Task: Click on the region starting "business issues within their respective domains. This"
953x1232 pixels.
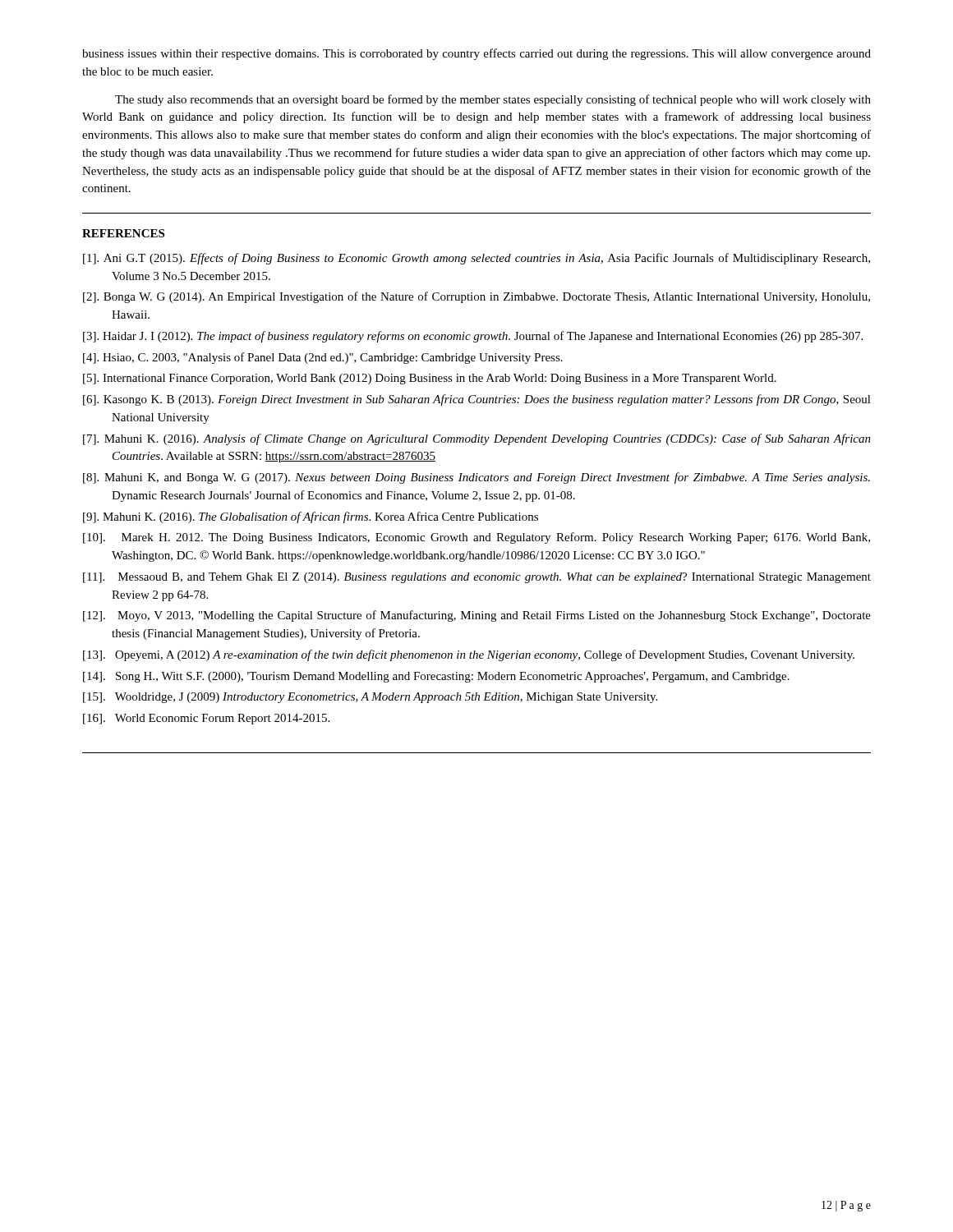Action: [476, 122]
